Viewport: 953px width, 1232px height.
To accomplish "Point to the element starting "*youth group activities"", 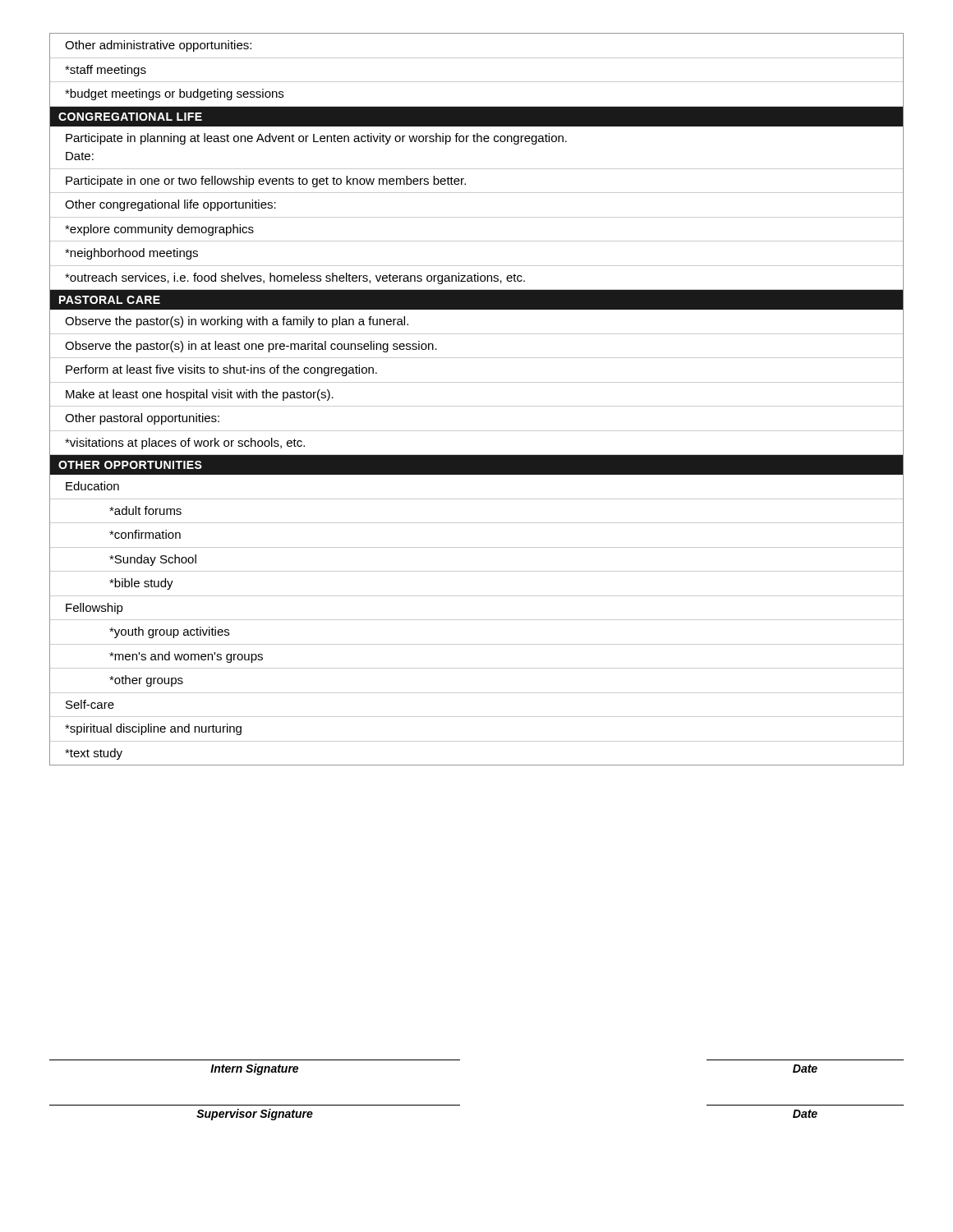I will point(170,631).
